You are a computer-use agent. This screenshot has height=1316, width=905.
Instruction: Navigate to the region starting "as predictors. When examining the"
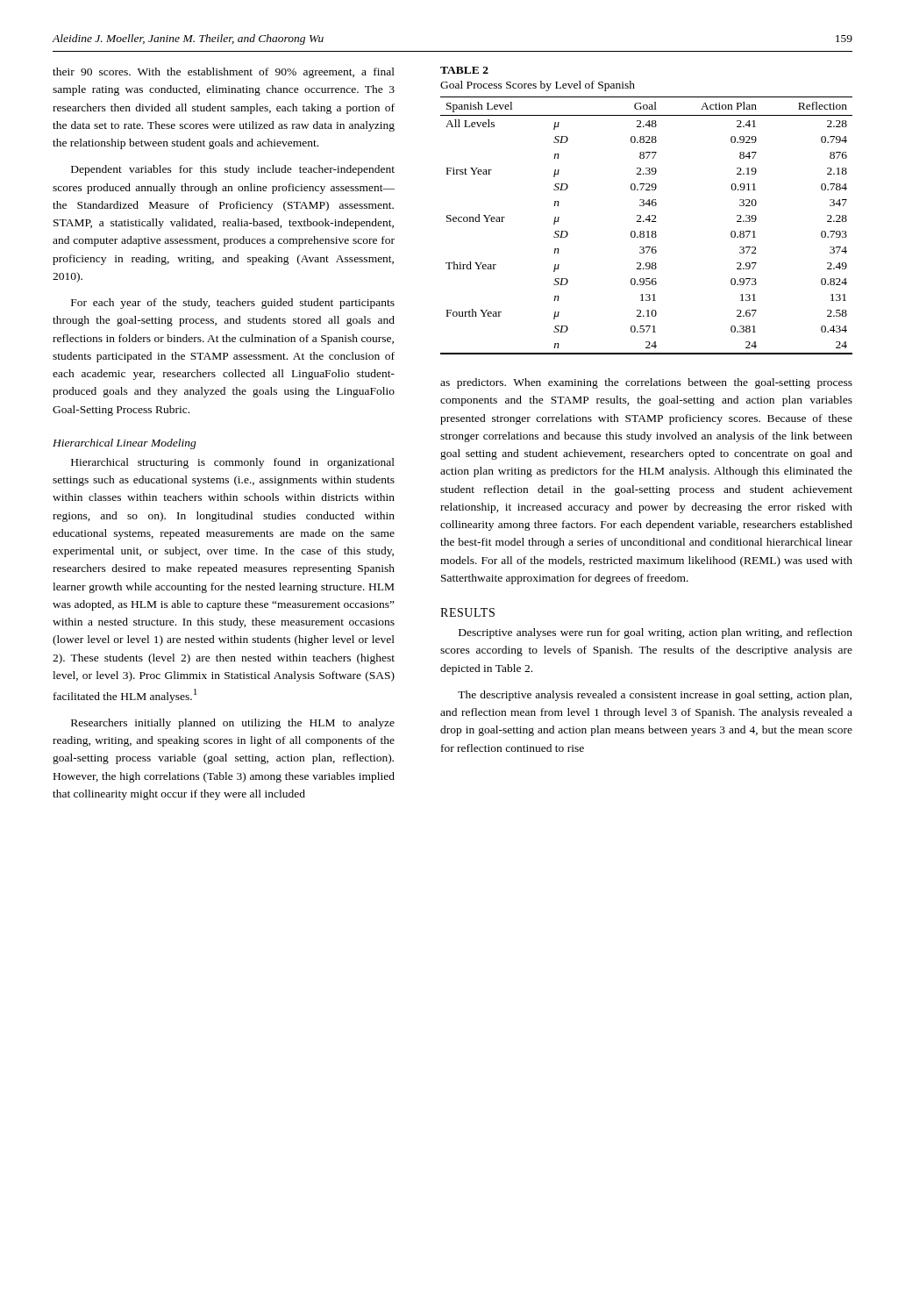pos(646,480)
